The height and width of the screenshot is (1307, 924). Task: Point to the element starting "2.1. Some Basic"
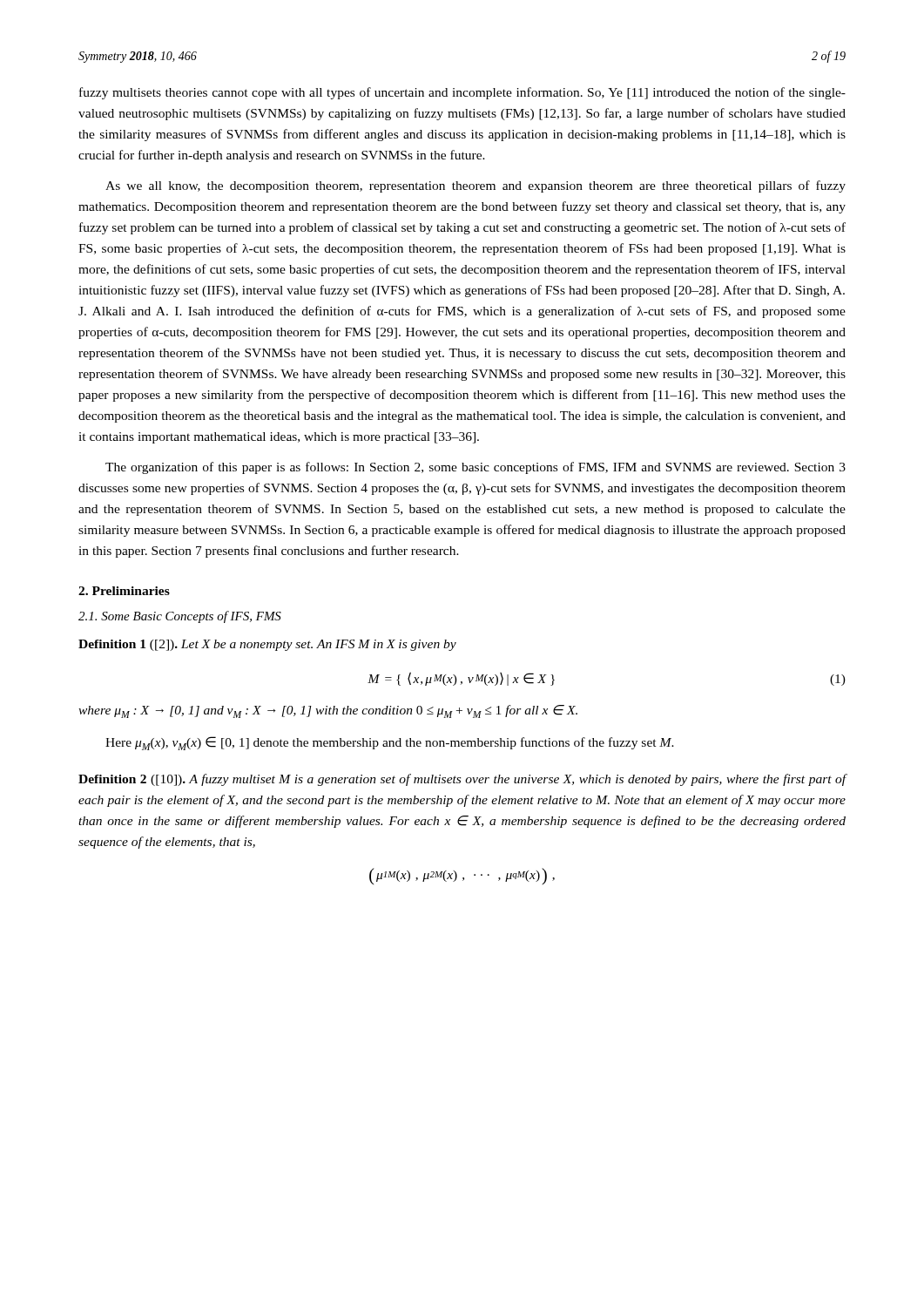pyautogui.click(x=180, y=616)
